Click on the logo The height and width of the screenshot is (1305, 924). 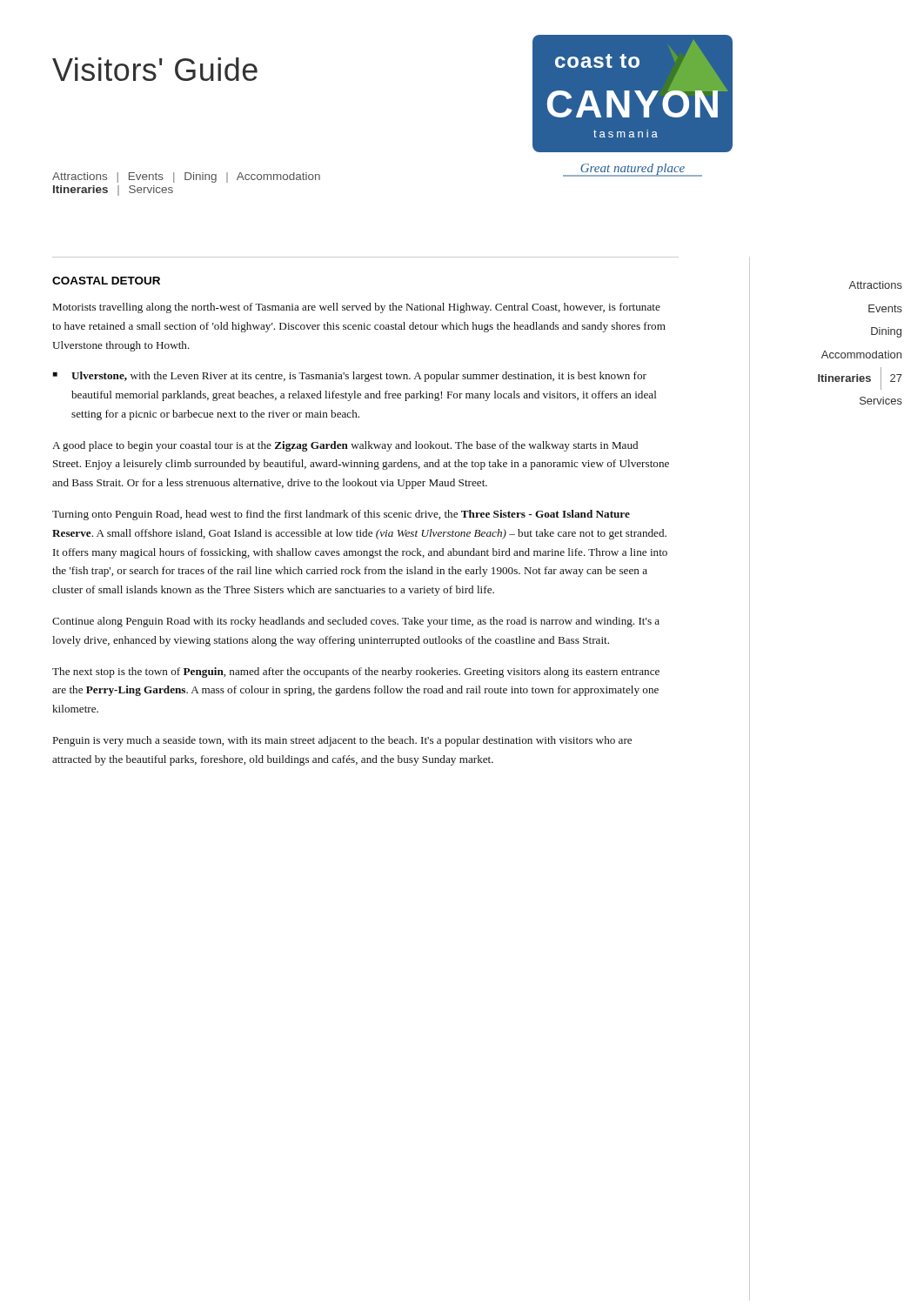[x=633, y=115]
